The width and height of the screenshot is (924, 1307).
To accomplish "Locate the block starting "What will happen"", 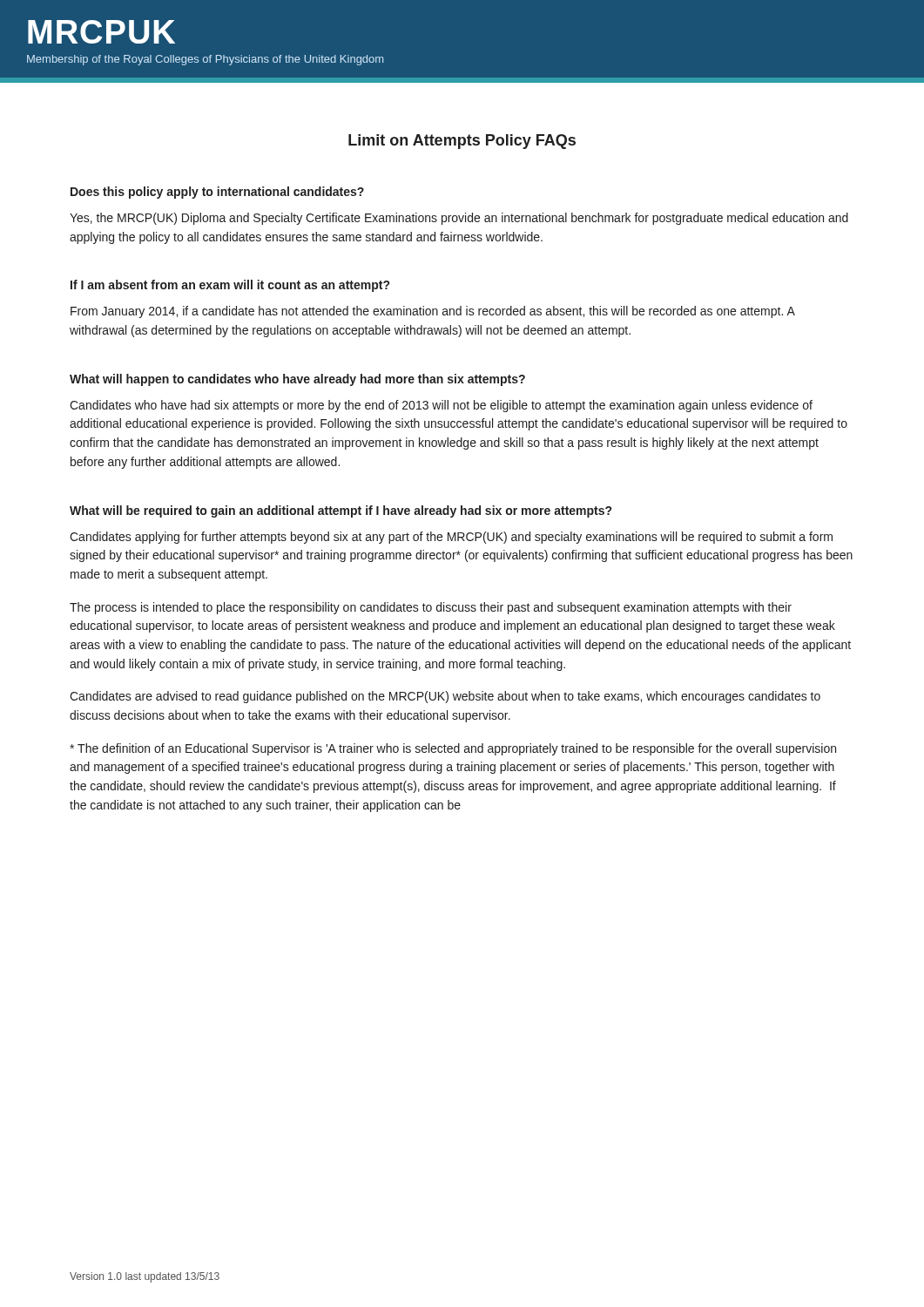I will pos(298,379).
